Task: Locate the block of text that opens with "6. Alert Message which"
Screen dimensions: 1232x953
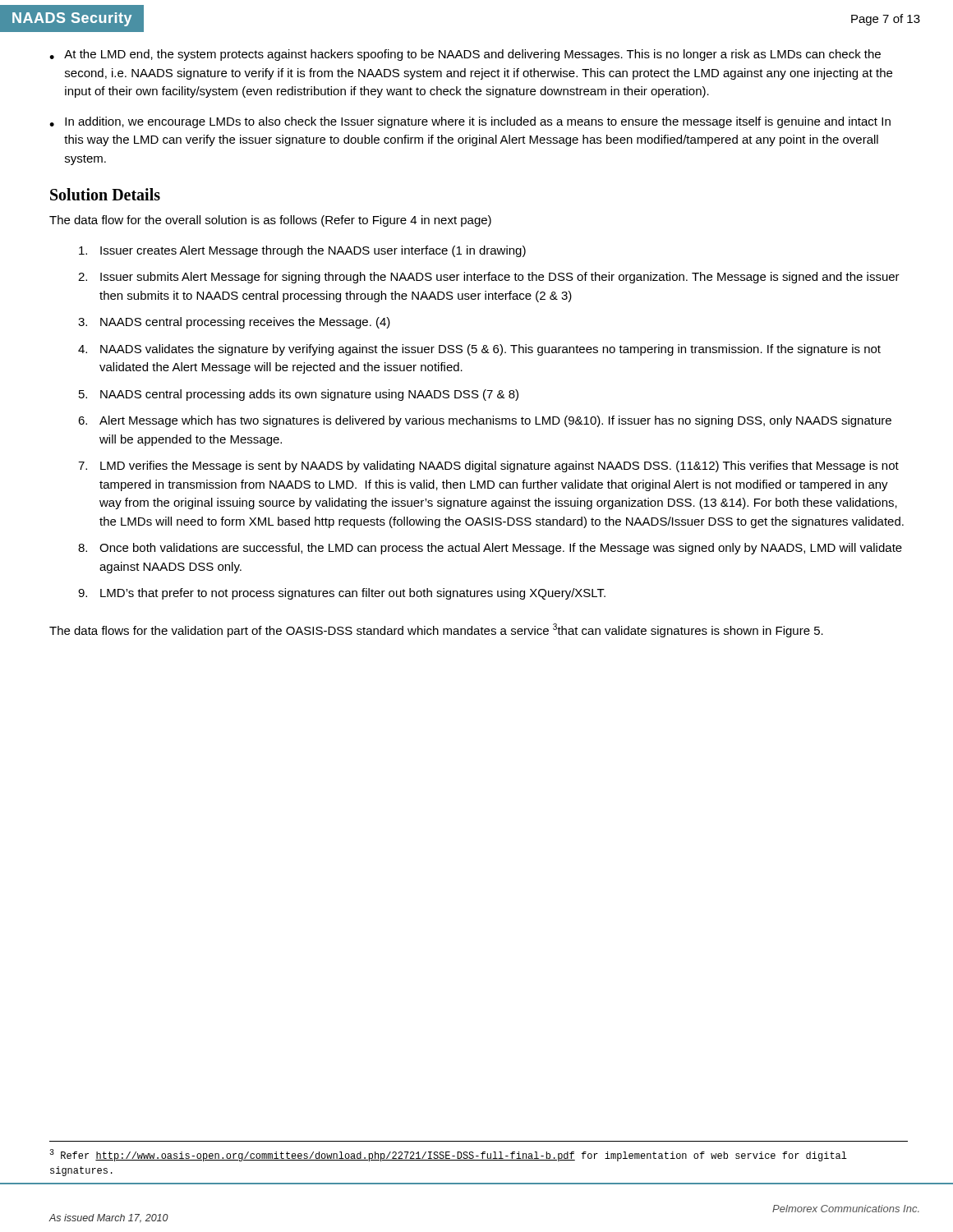Action: point(493,430)
